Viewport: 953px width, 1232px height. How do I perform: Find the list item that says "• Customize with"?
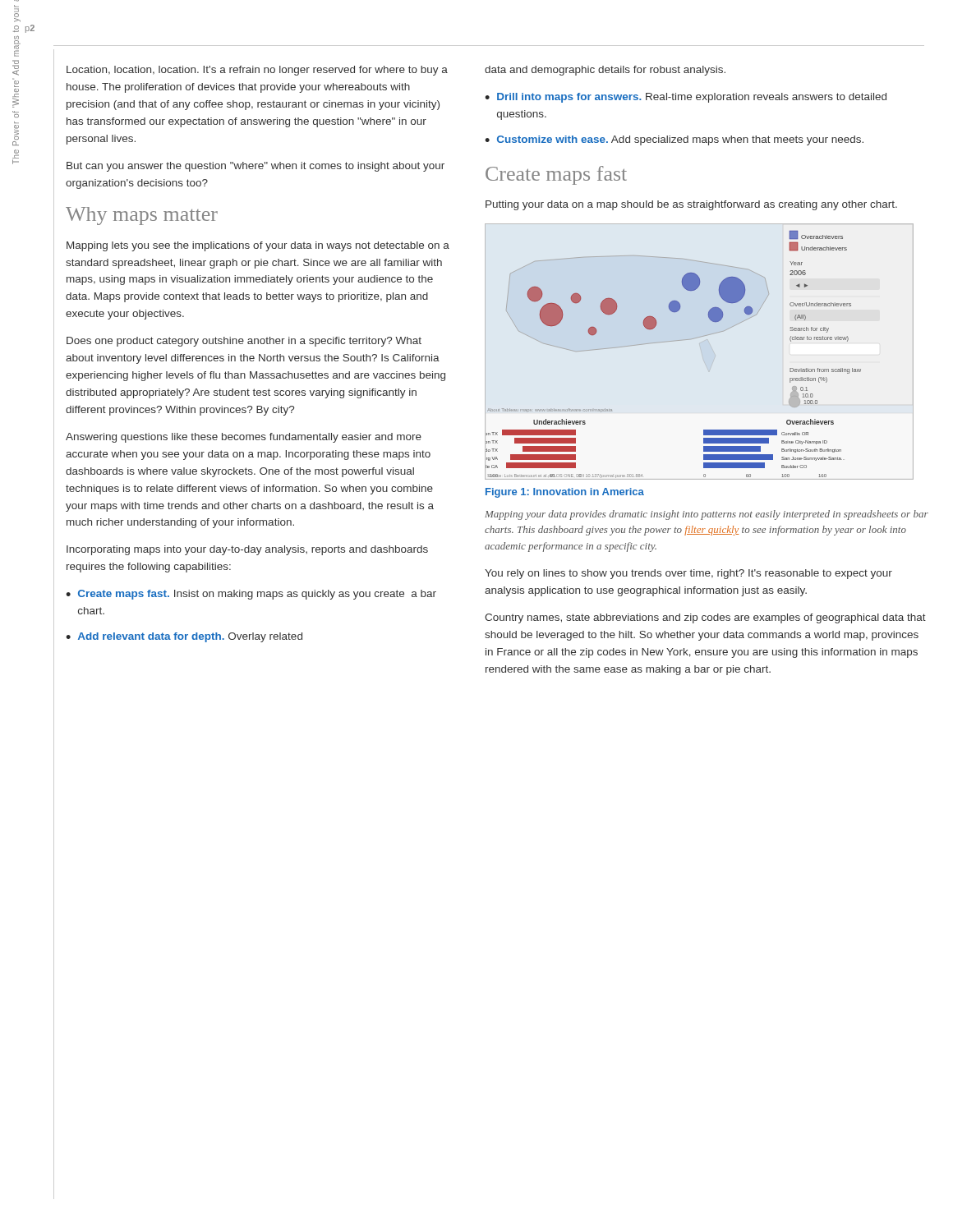click(675, 142)
